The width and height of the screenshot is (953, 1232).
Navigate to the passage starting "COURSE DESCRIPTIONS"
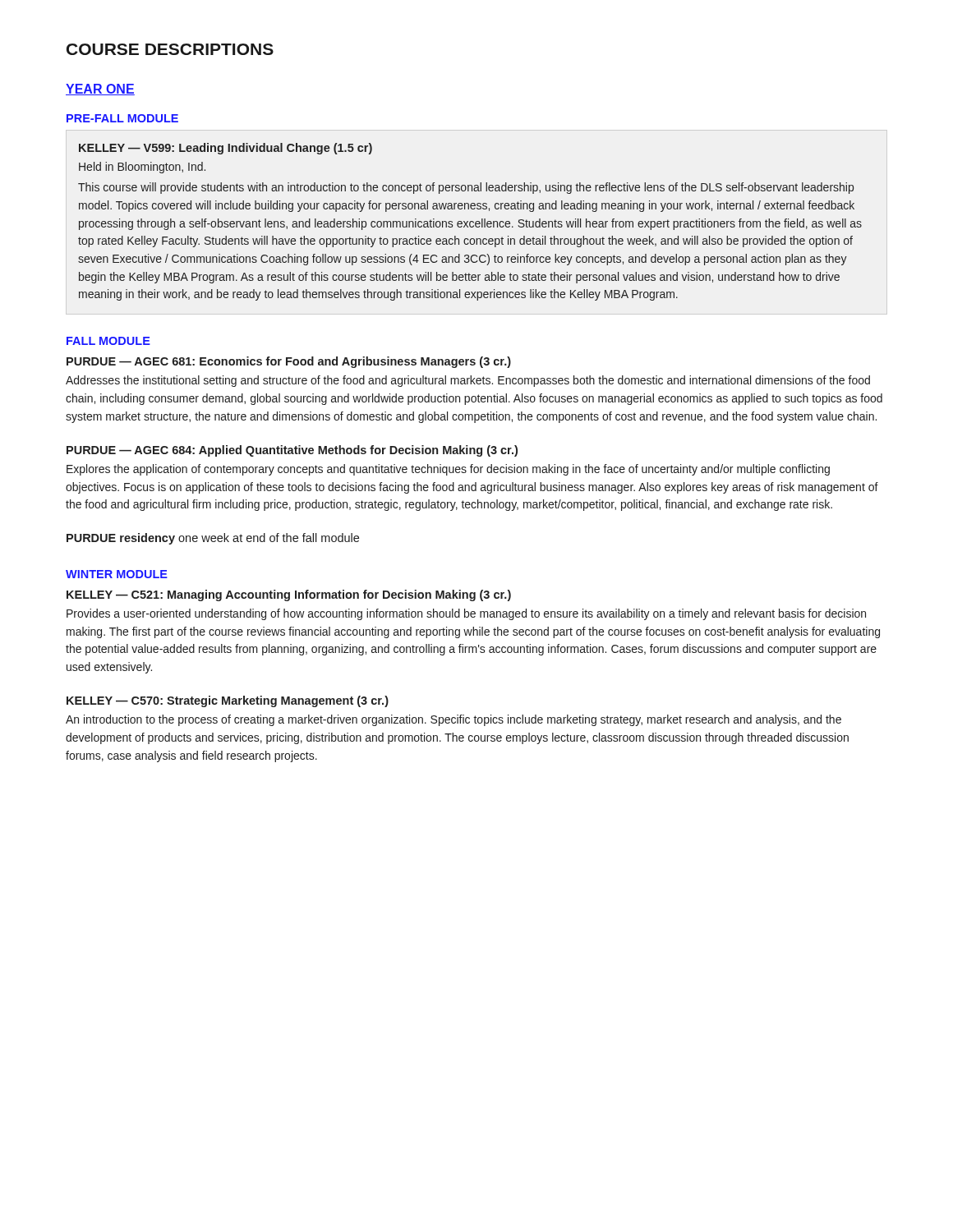pos(170,49)
